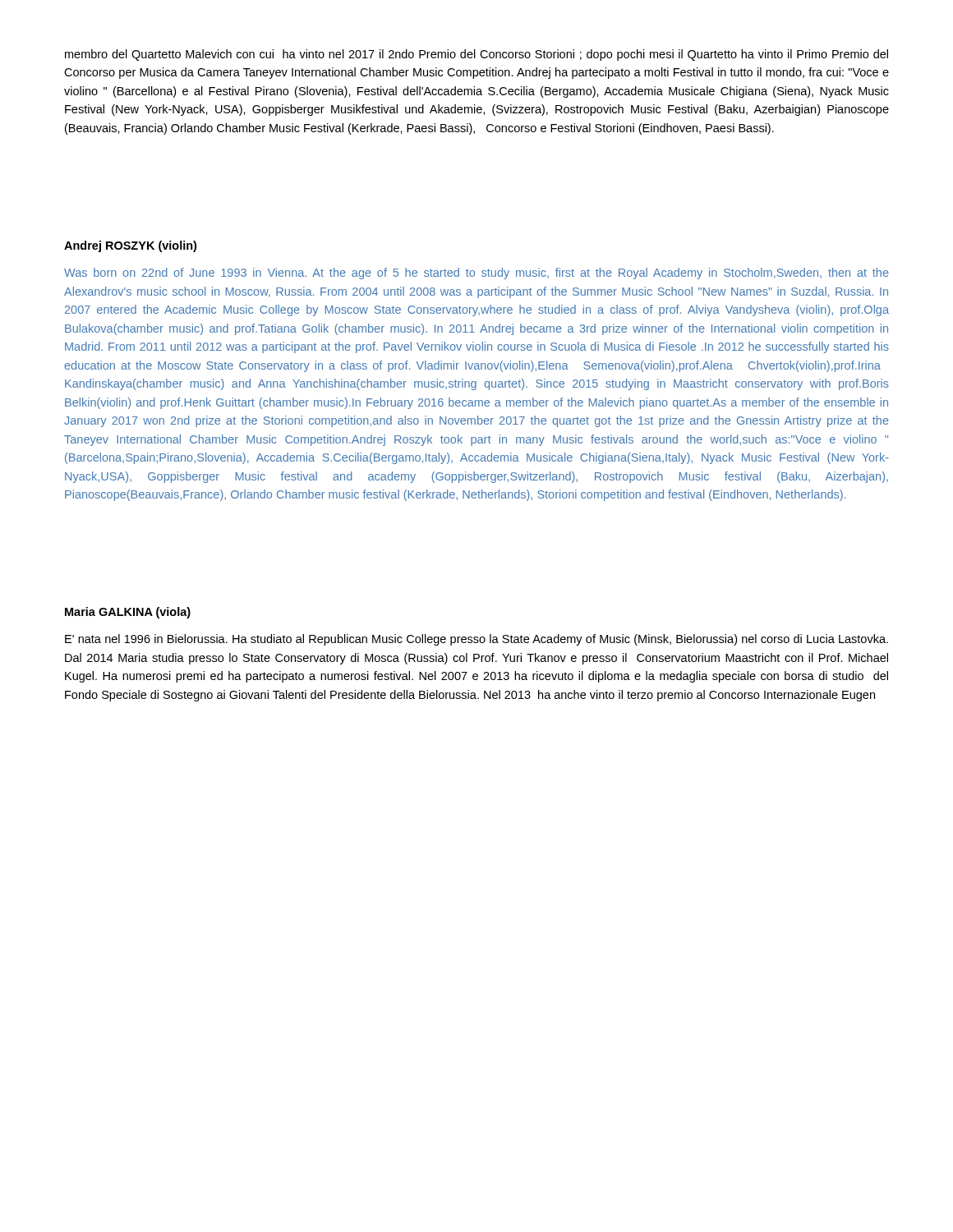The width and height of the screenshot is (953, 1232).
Task: Point to "Maria GALKINA (viola)"
Action: pos(127,612)
